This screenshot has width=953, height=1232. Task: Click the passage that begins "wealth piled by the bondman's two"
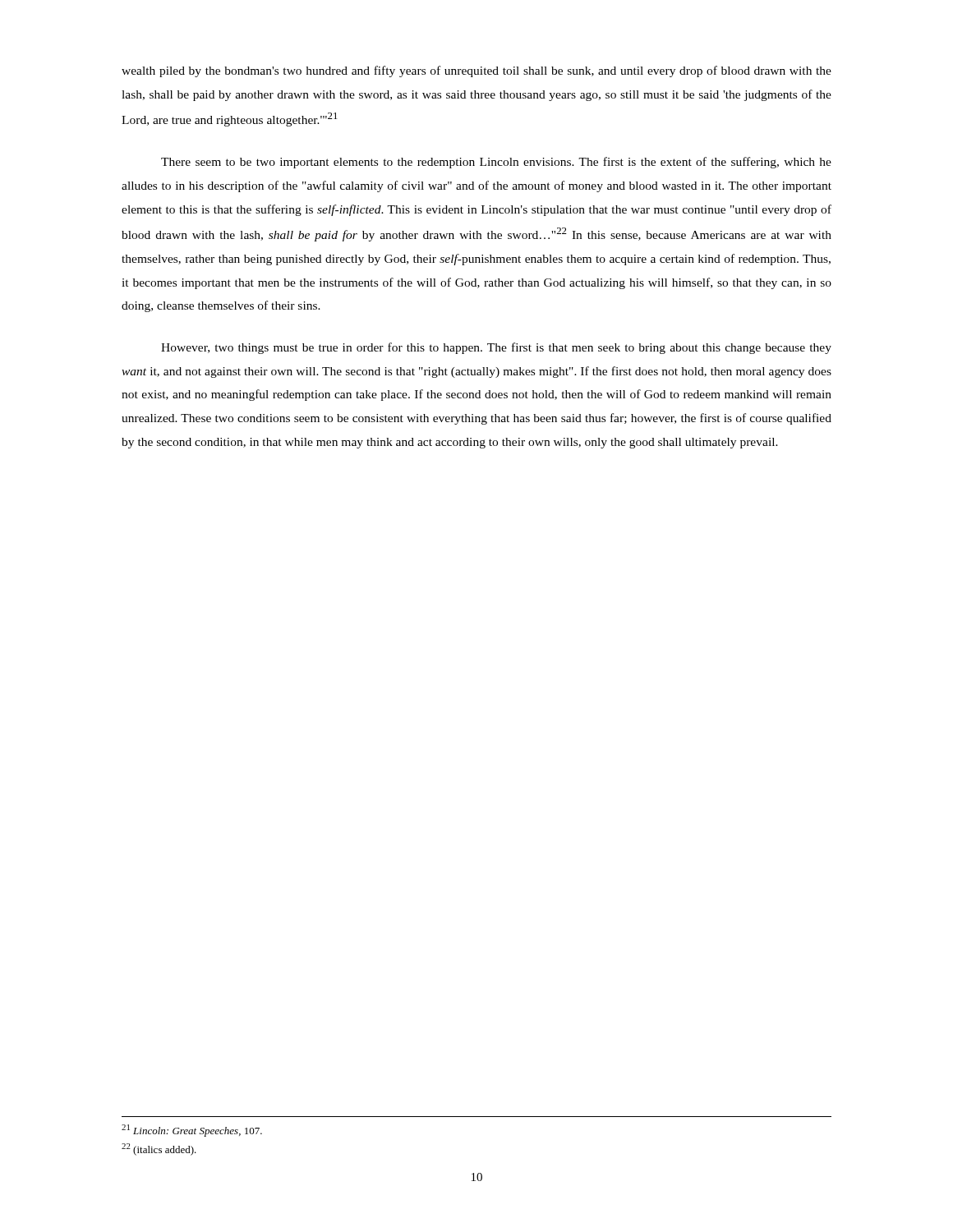476,96
